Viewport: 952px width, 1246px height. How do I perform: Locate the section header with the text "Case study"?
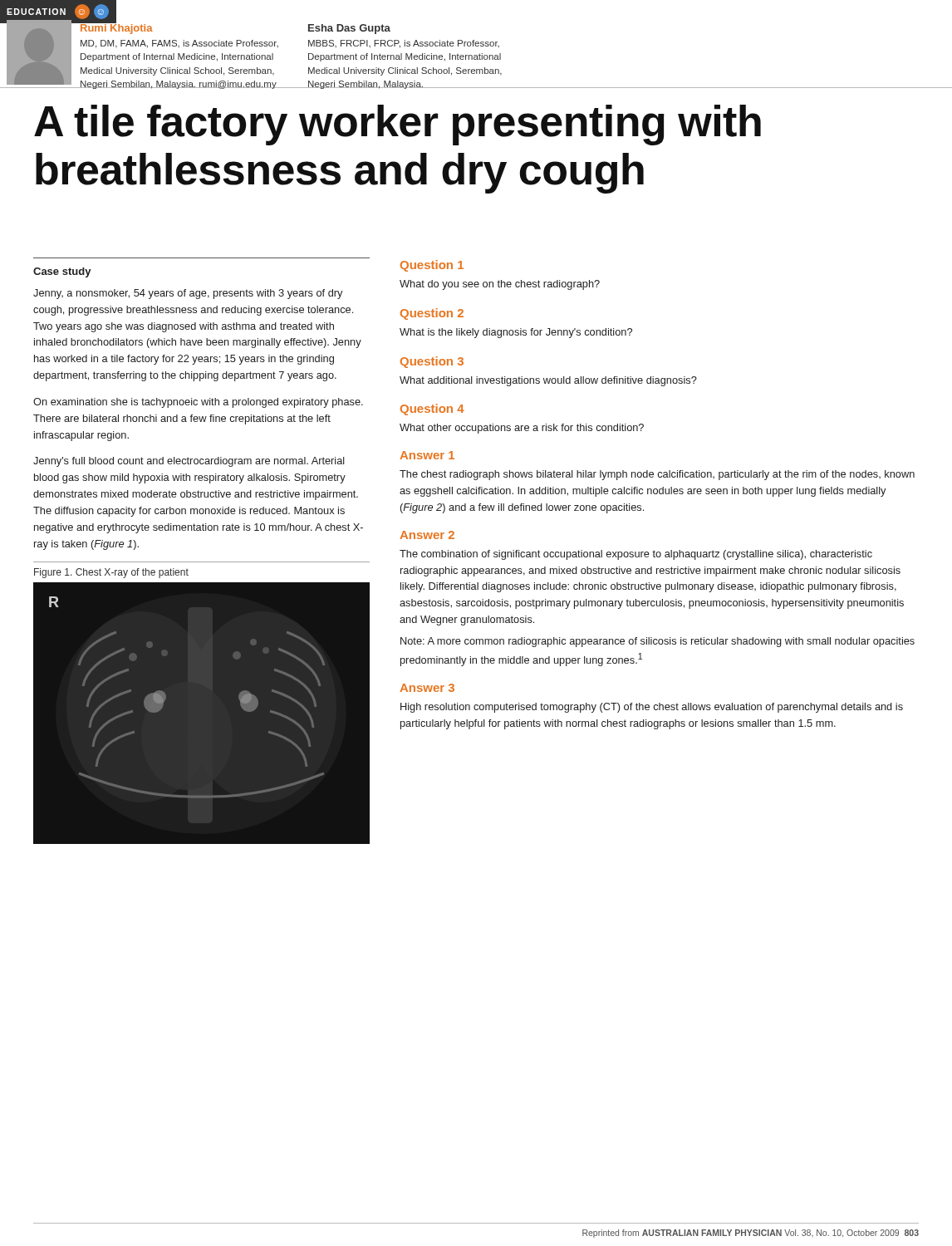click(62, 271)
